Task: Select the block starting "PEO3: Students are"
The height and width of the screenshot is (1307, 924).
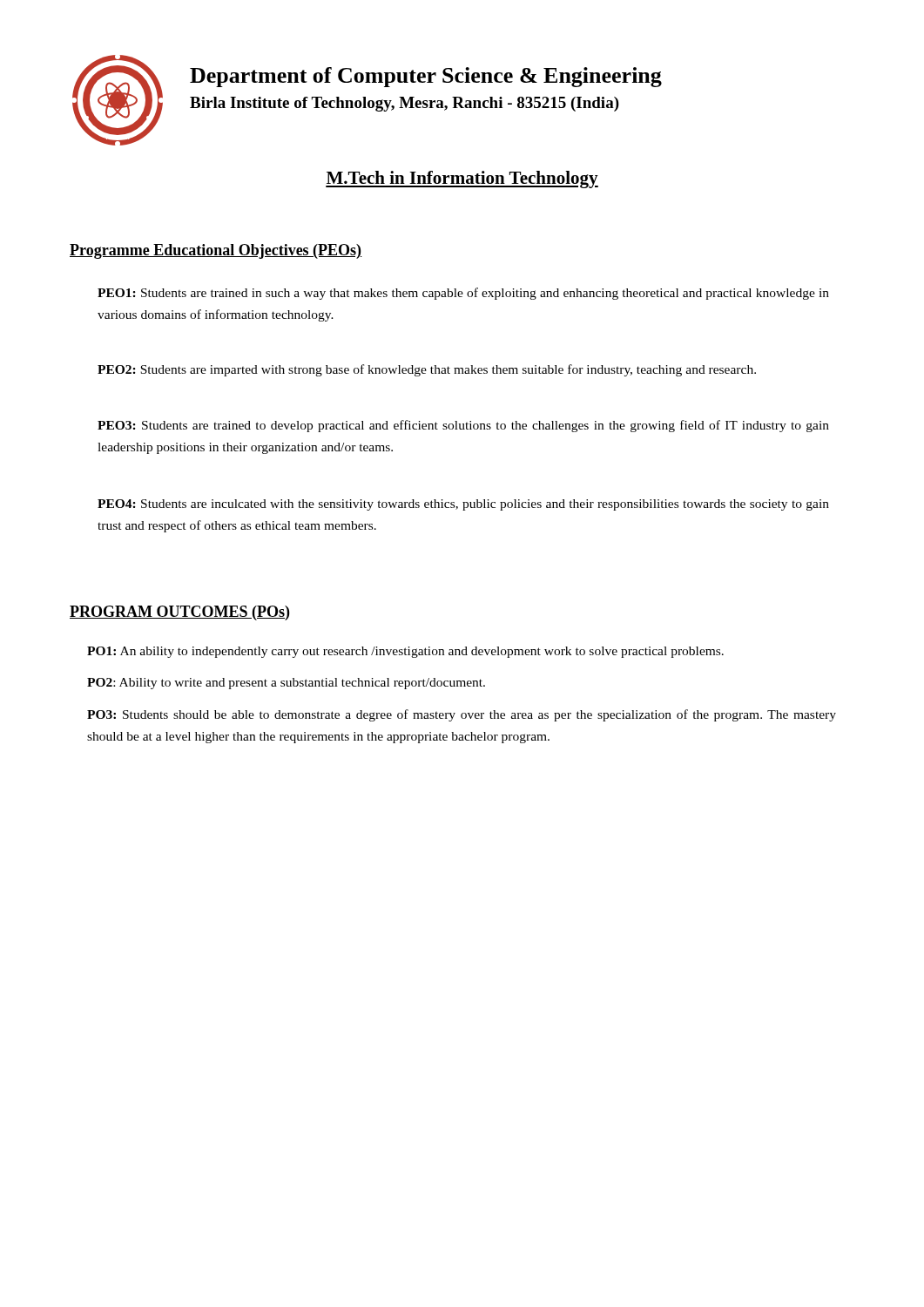Action: [463, 436]
